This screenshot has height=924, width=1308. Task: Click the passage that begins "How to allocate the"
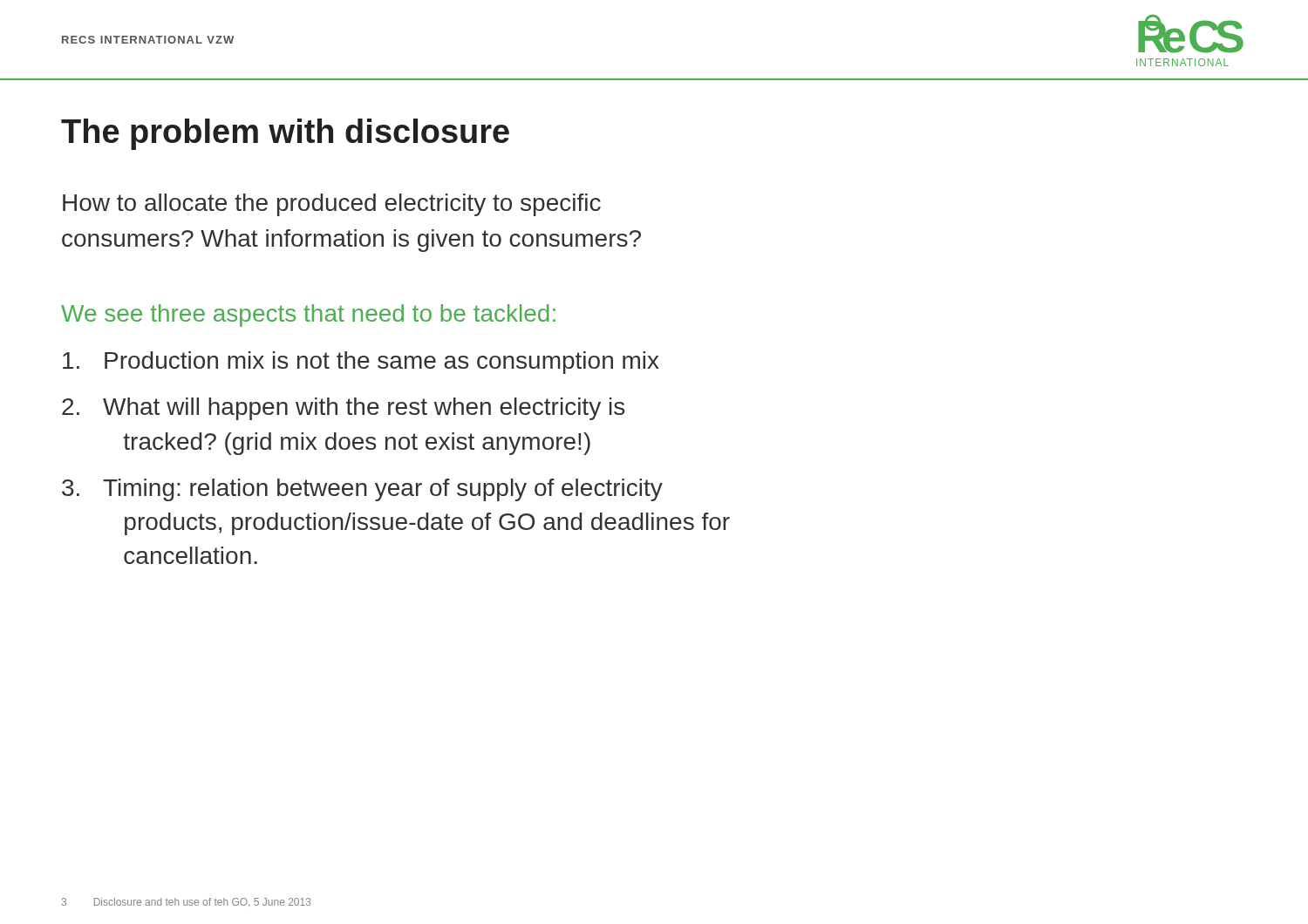(x=351, y=220)
